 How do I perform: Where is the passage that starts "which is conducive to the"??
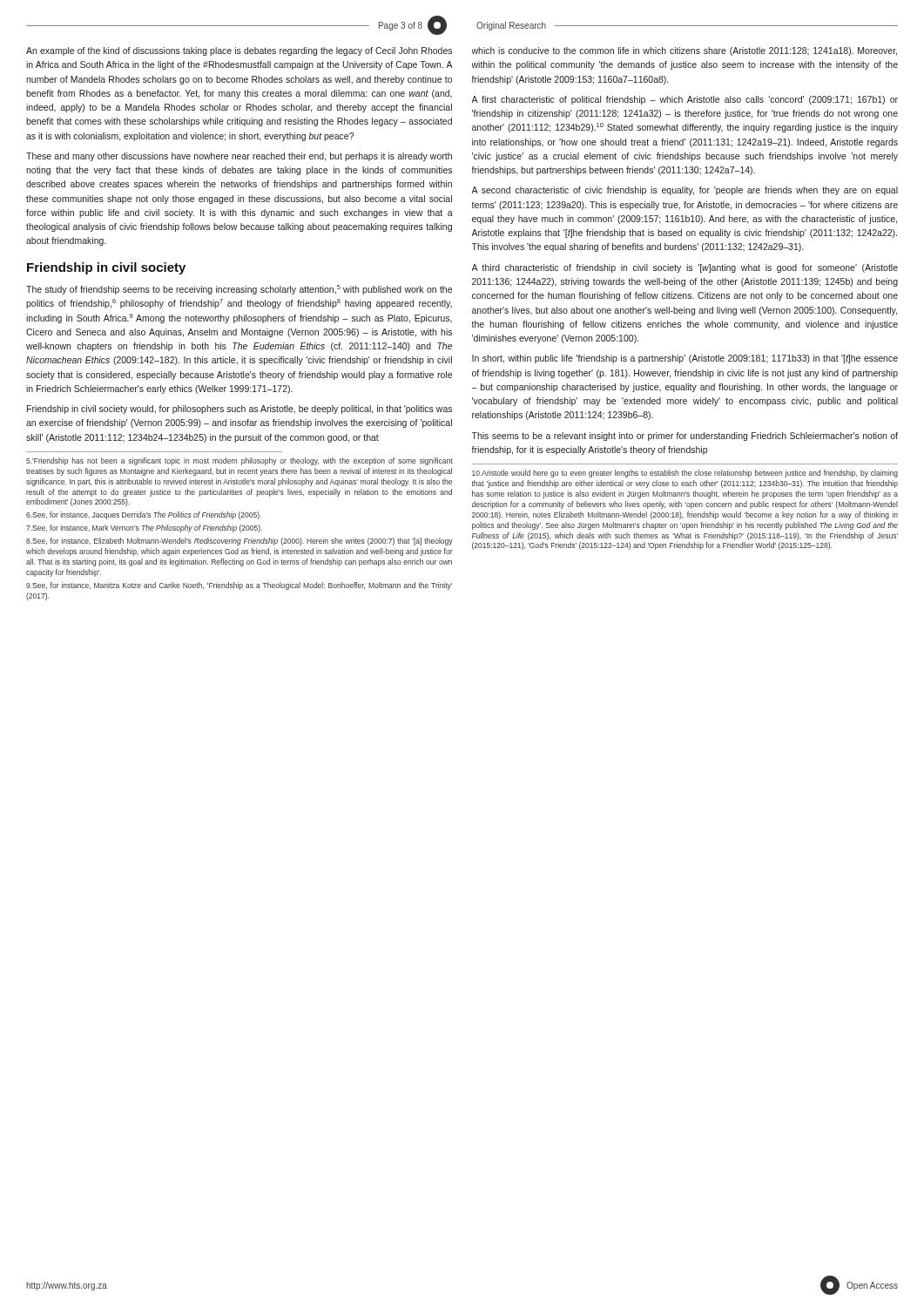coord(685,65)
